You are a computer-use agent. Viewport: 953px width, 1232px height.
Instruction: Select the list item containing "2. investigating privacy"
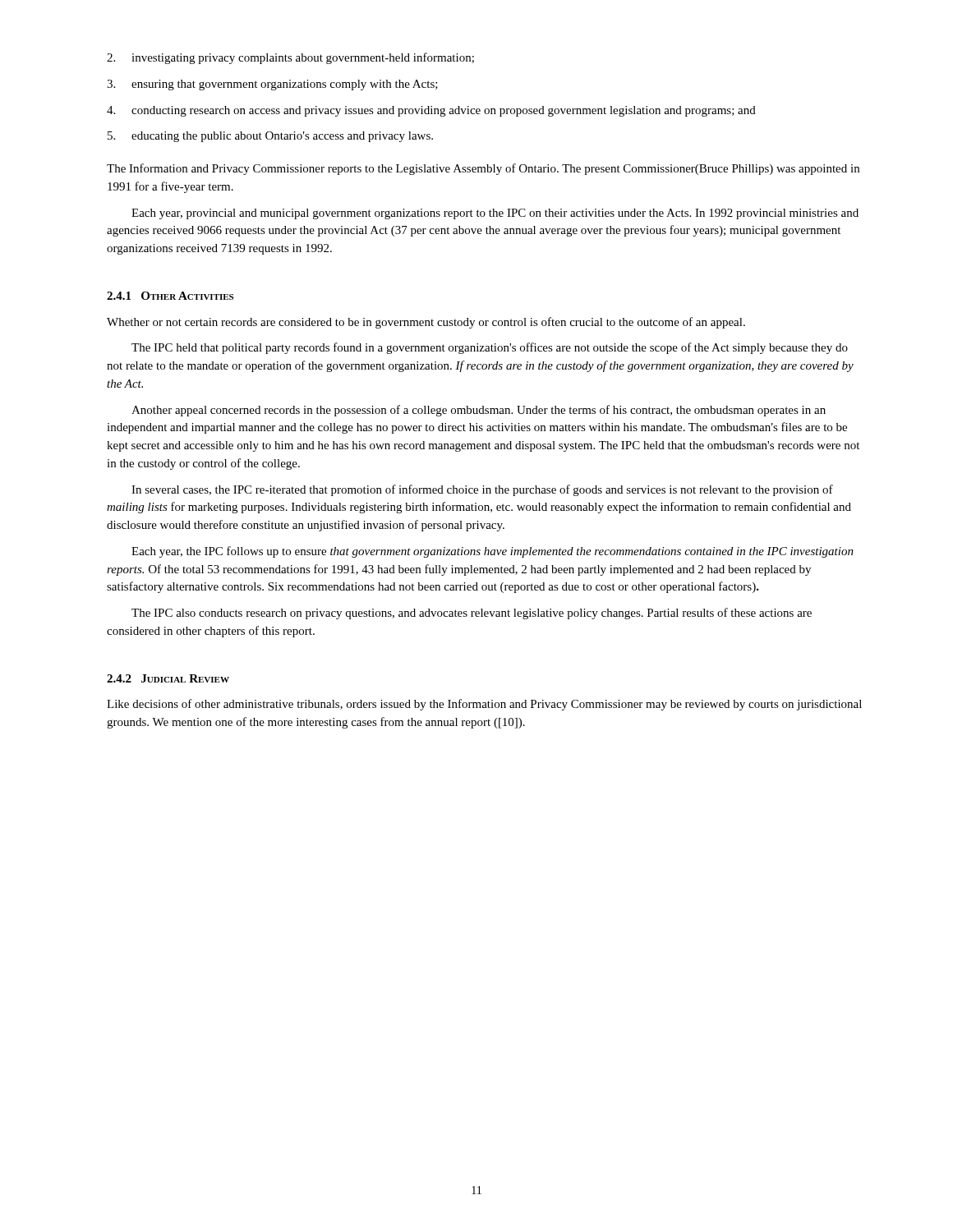coord(485,58)
